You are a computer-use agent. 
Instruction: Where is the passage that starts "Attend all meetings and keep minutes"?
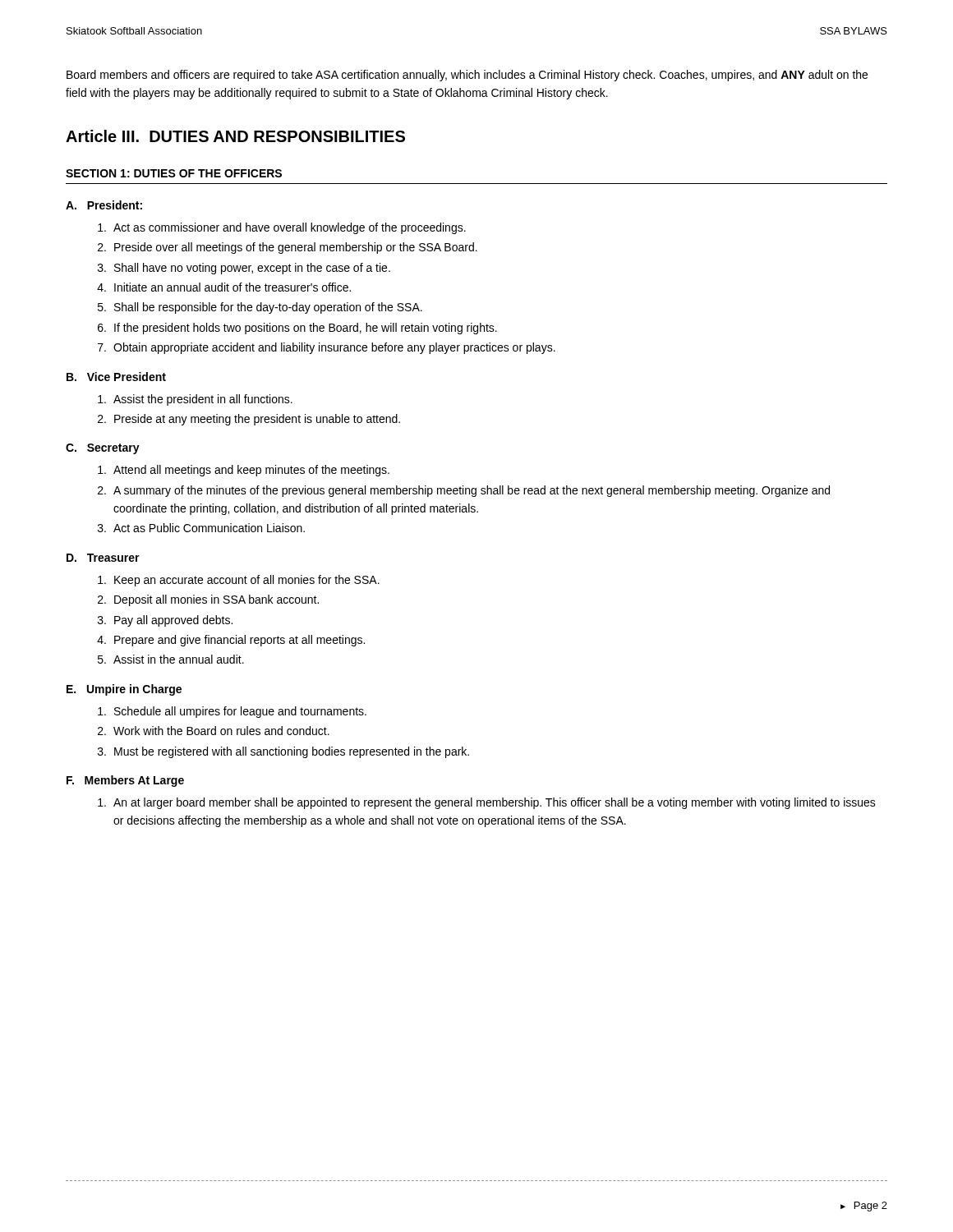tap(244, 471)
